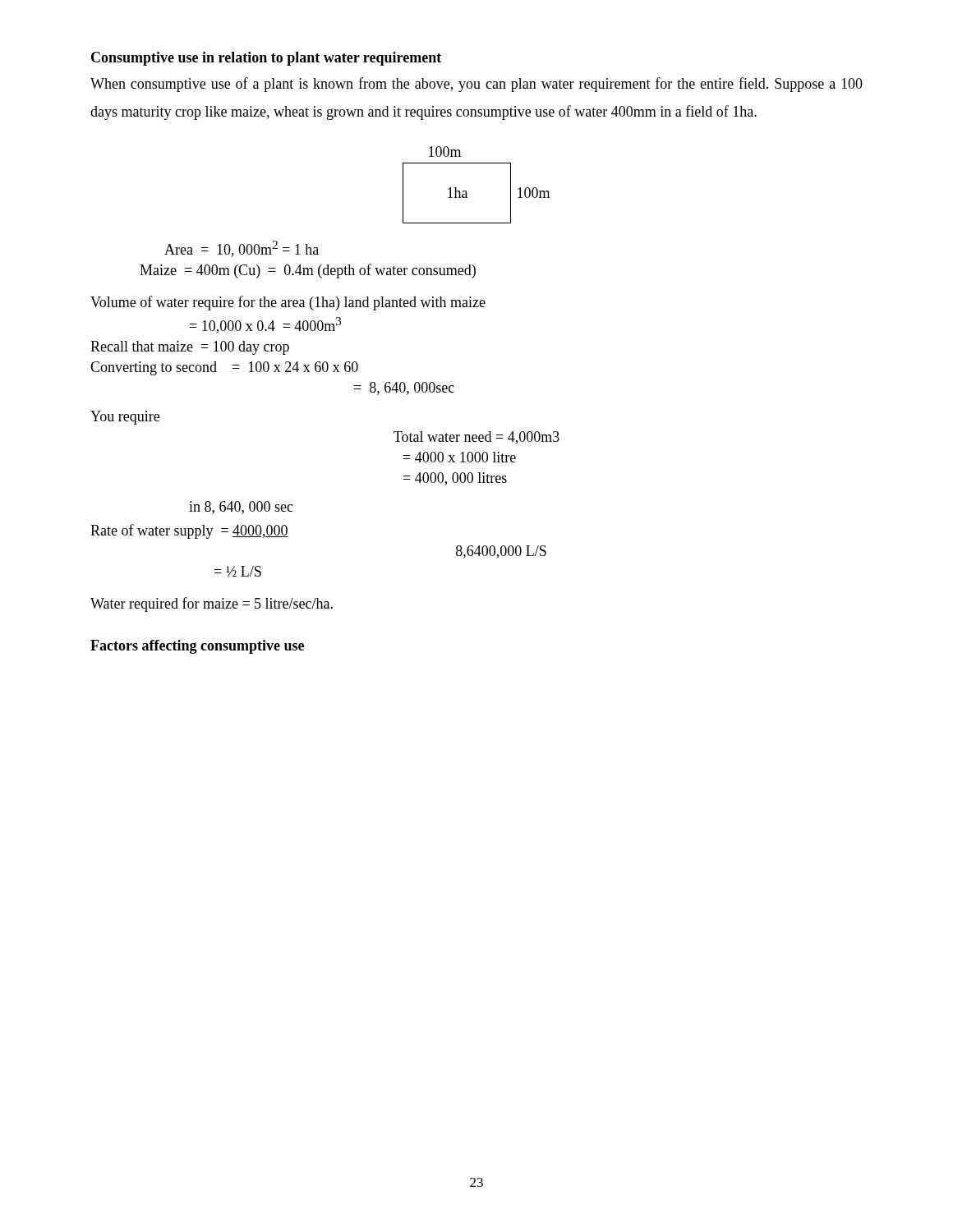Locate the text block containing "Water required for"
953x1232 pixels.
[x=212, y=604]
